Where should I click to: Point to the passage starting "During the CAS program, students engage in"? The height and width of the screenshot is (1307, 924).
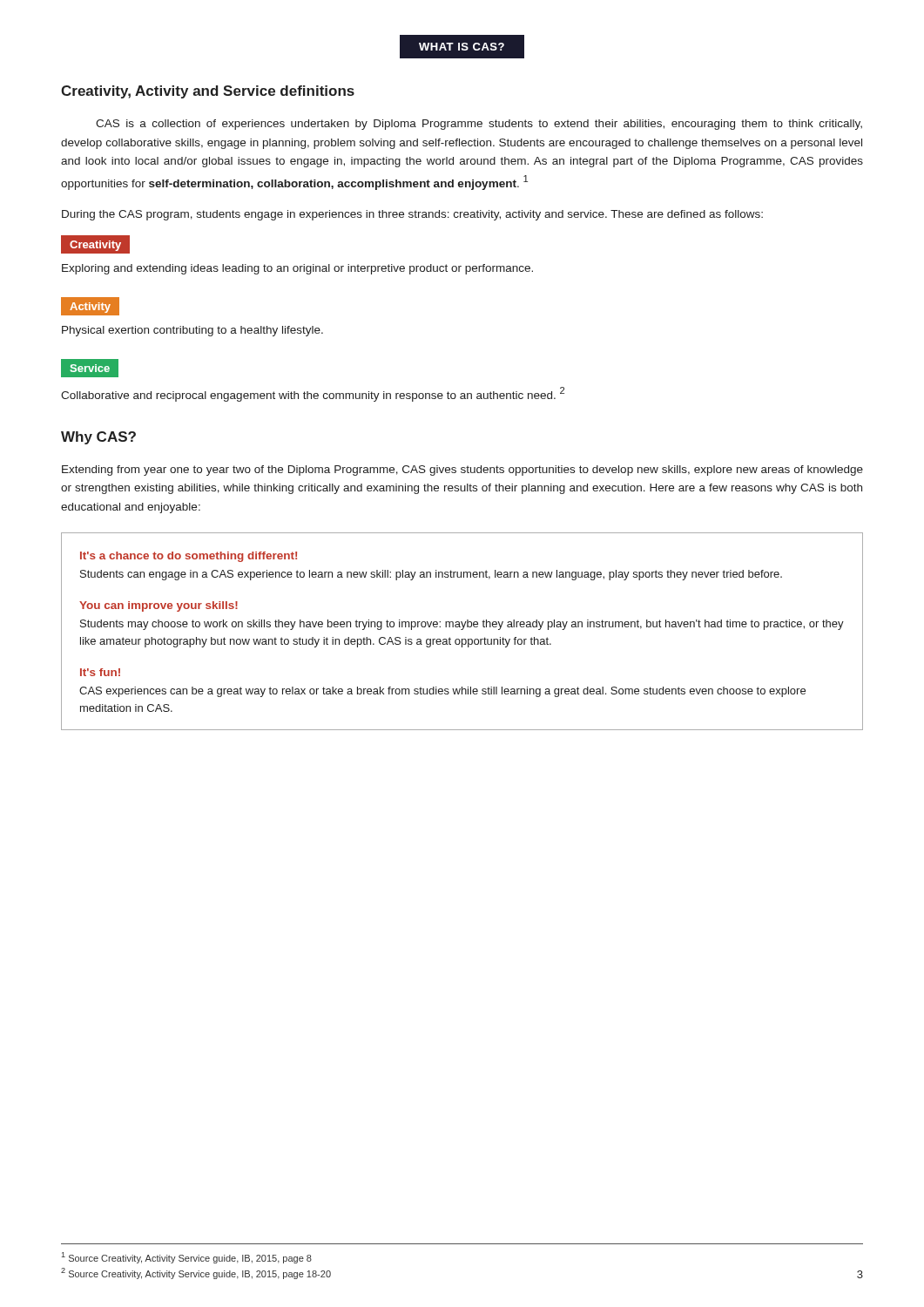412,214
